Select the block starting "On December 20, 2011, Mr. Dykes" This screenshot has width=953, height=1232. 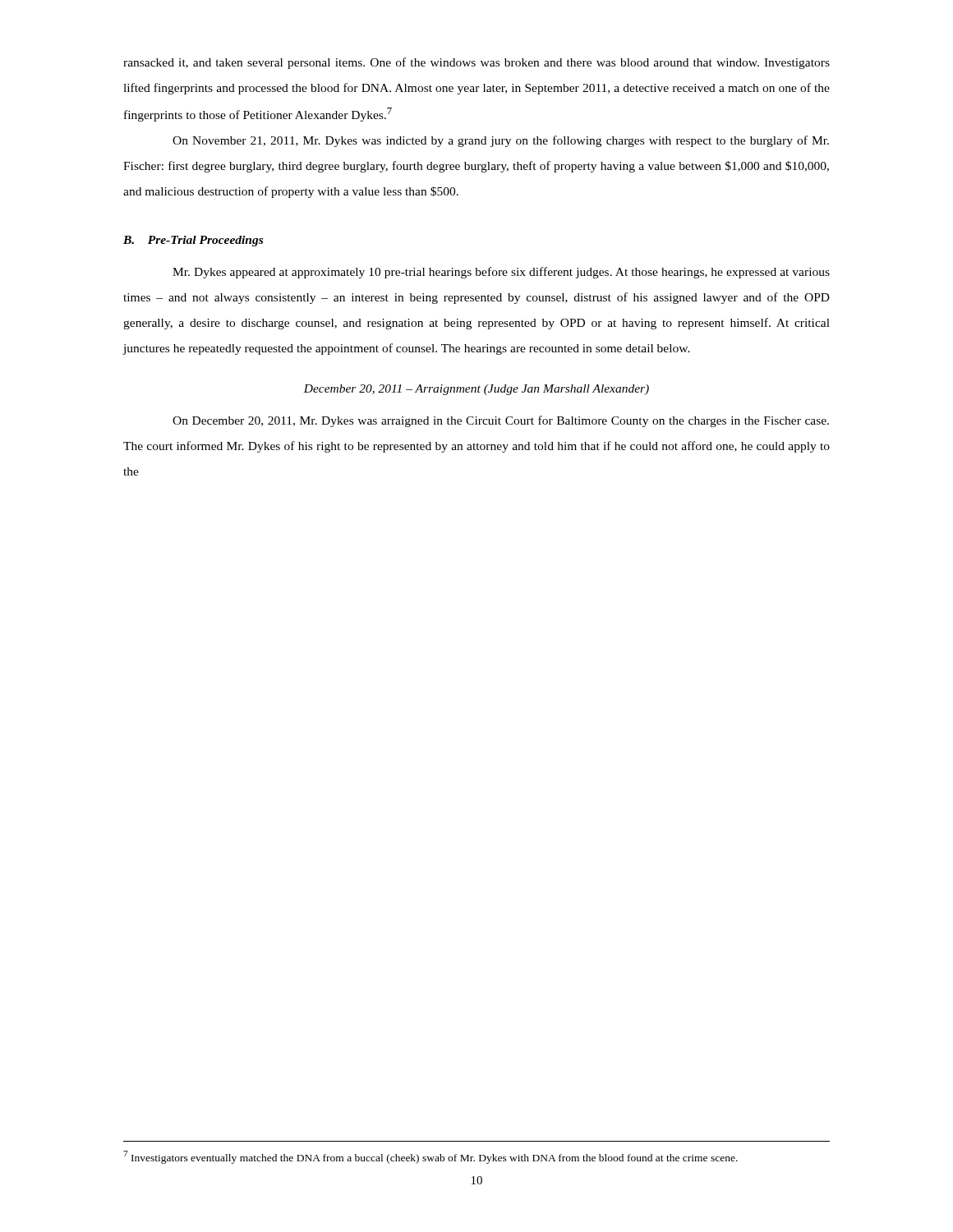coord(476,446)
